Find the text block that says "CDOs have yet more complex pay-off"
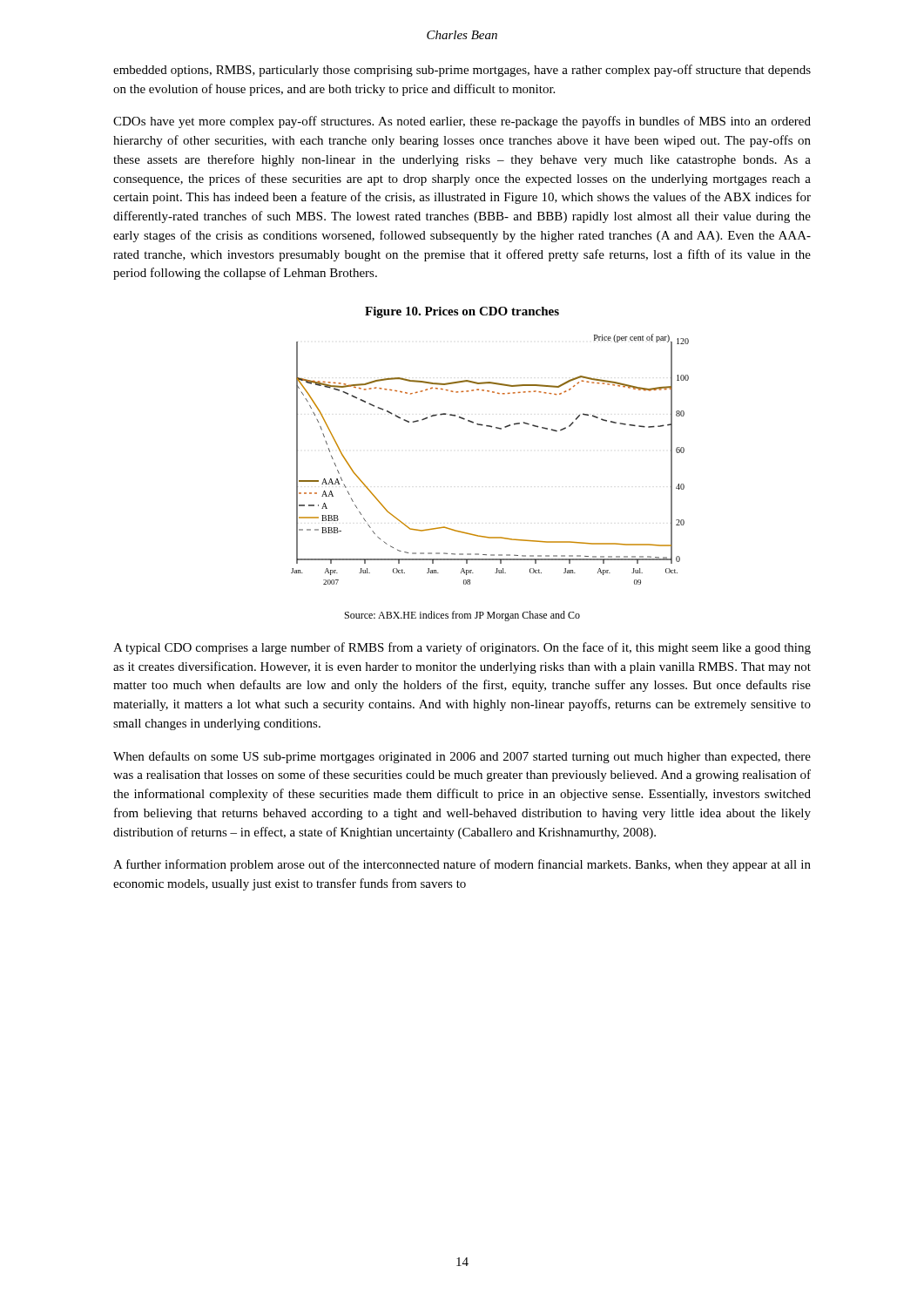 [462, 197]
